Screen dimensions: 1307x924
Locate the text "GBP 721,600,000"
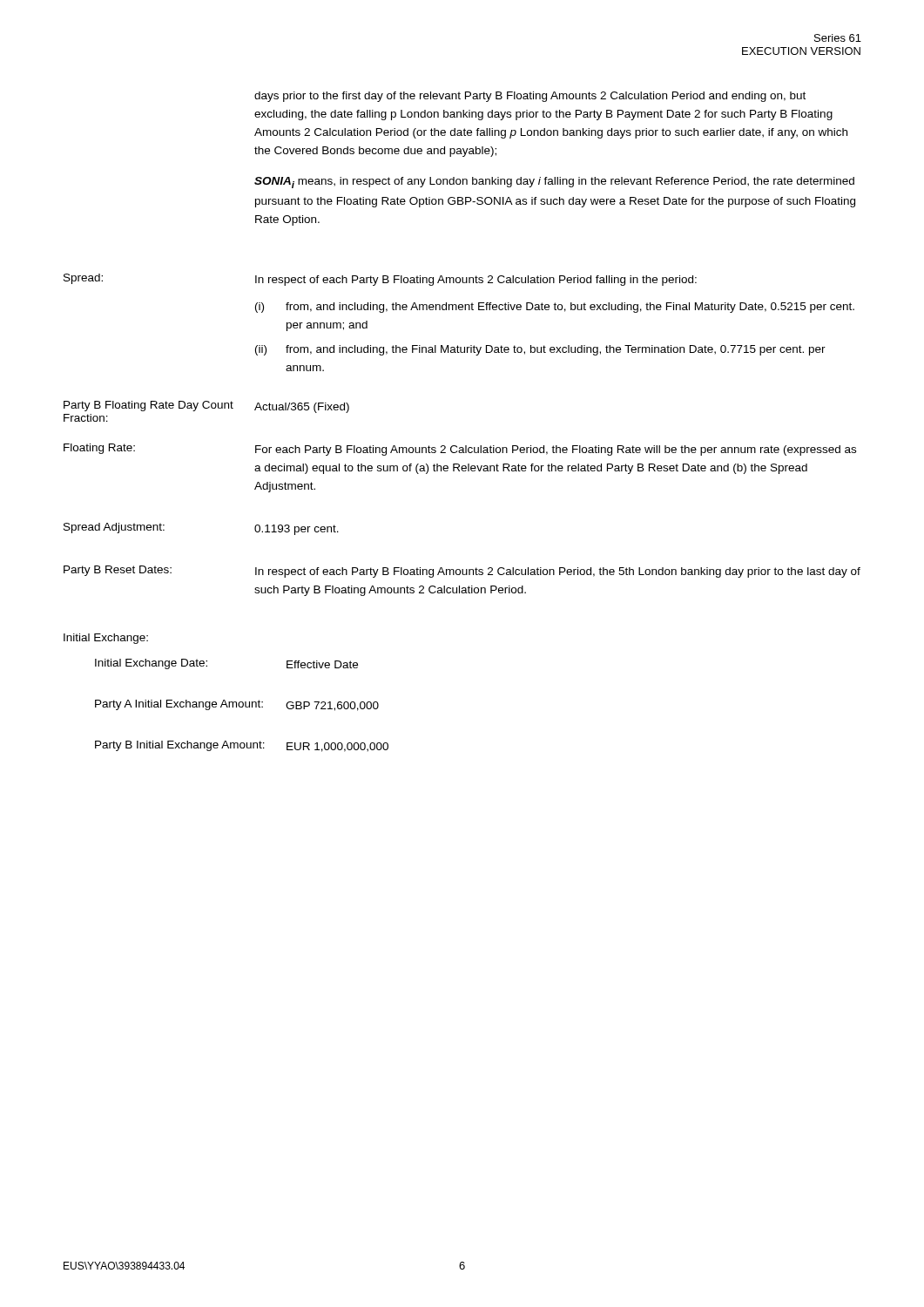point(332,706)
